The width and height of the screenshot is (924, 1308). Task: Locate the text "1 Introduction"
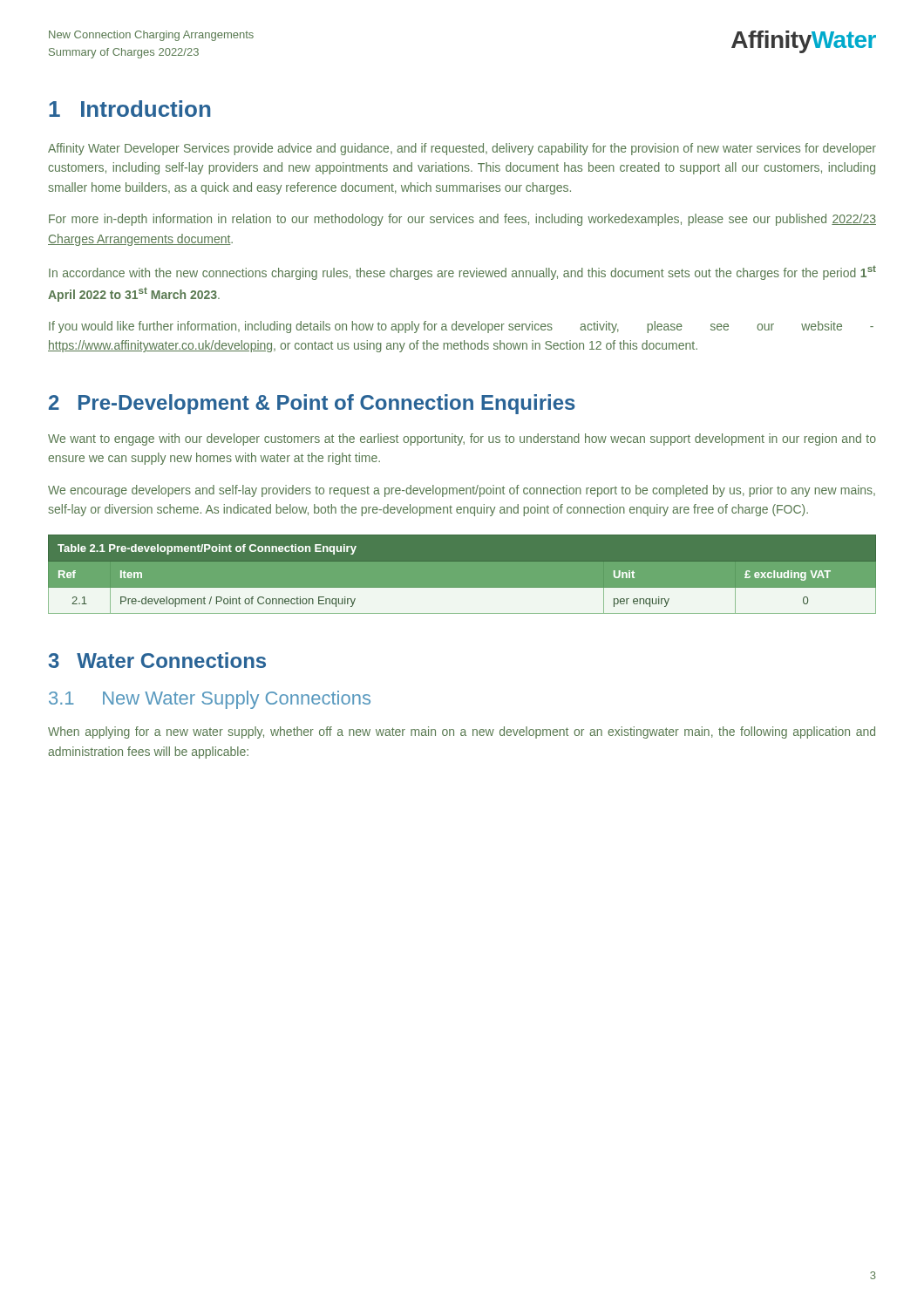point(129,109)
